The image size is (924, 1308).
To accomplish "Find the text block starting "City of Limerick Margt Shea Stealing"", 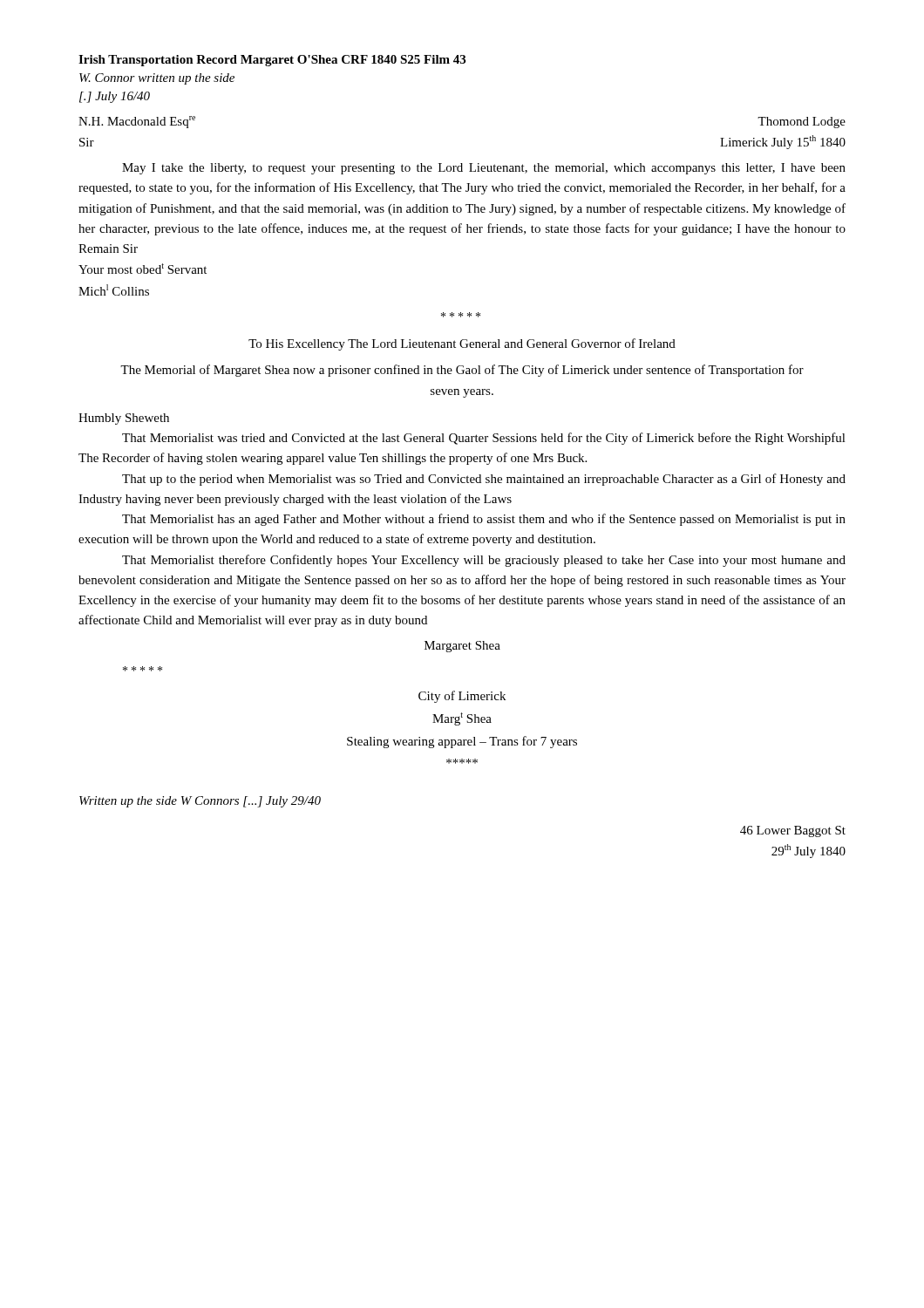I will pos(462,729).
